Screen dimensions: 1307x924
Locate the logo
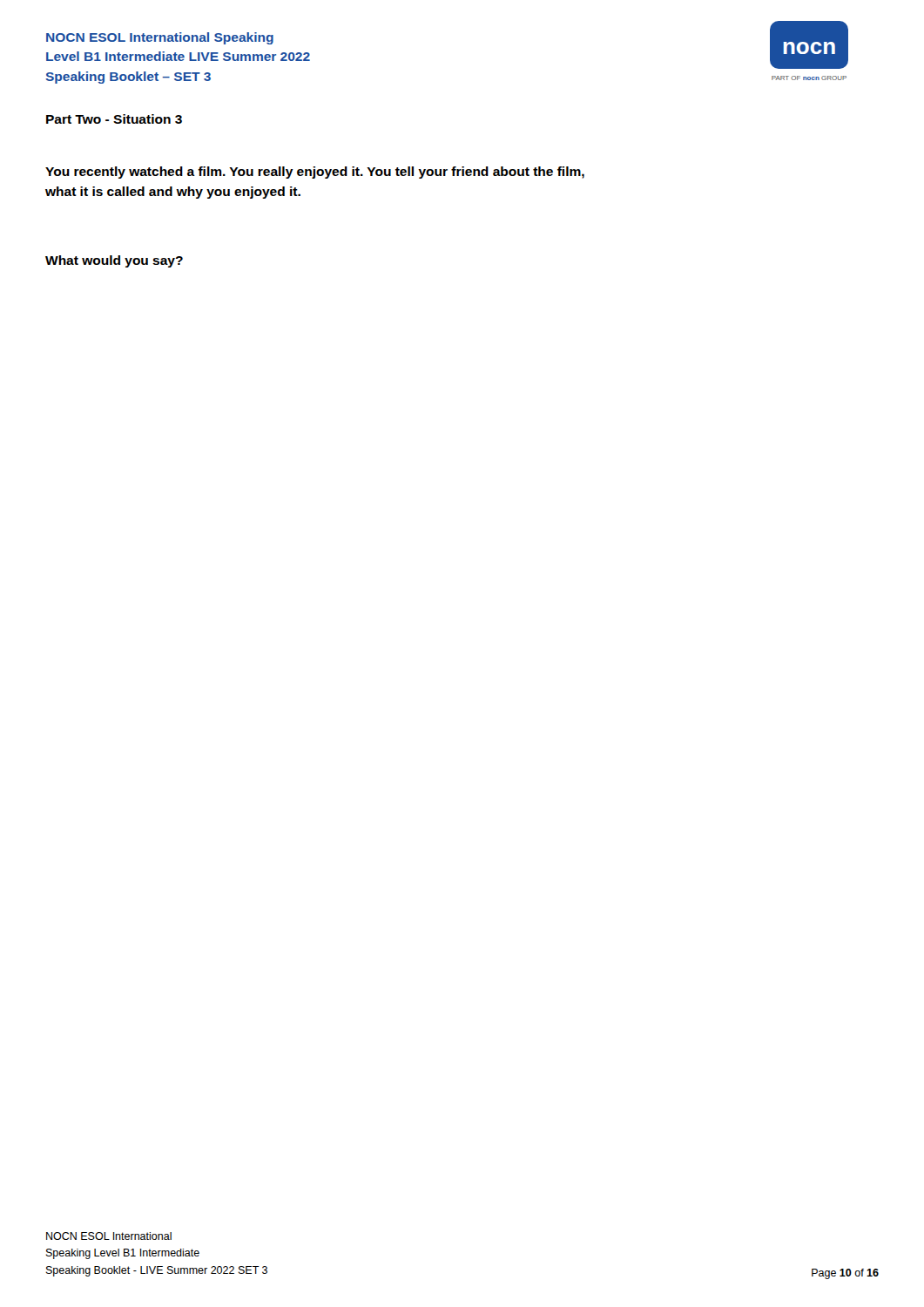point(822,52)
